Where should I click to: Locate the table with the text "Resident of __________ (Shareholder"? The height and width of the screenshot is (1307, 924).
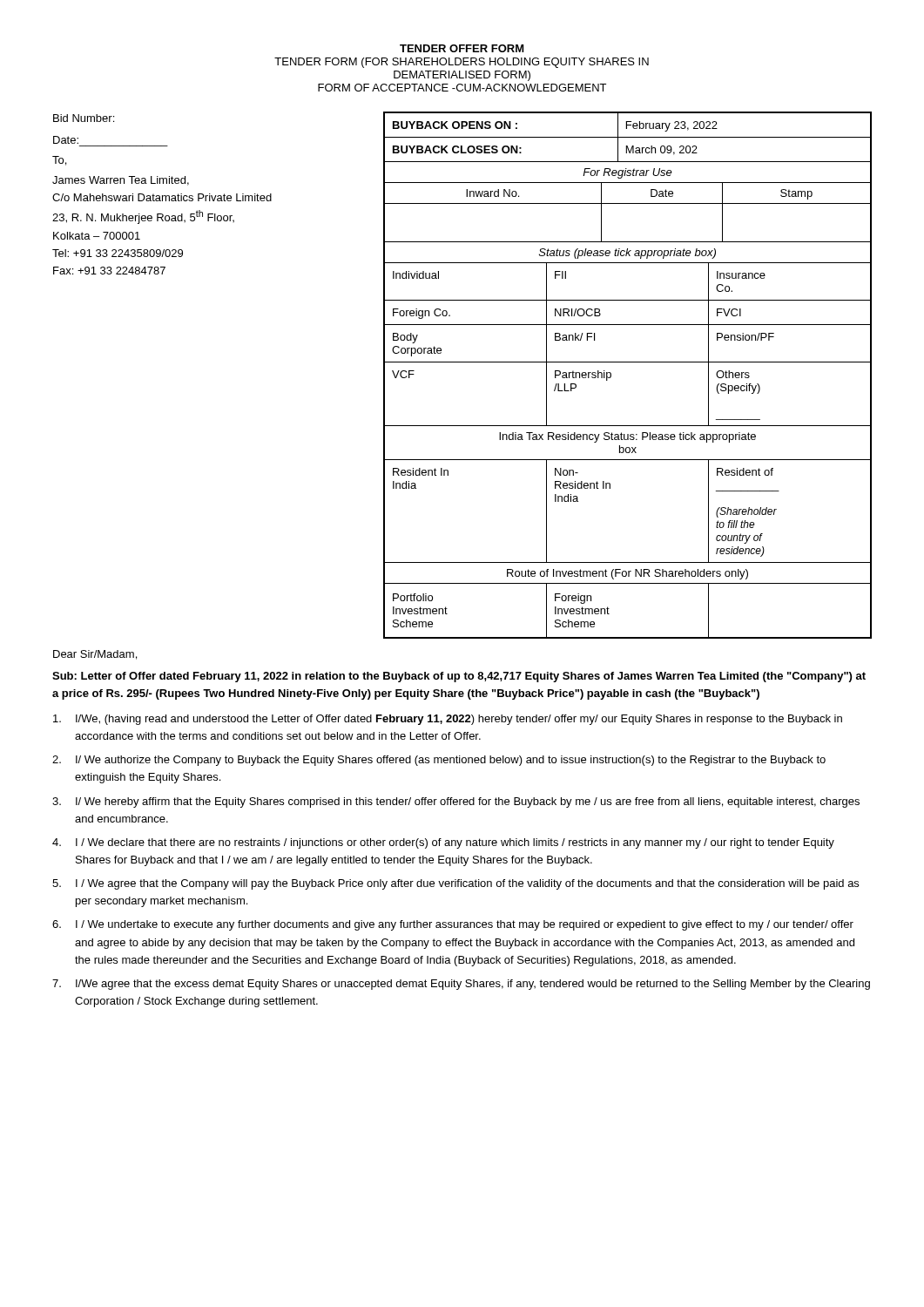[x=627, y=511]
